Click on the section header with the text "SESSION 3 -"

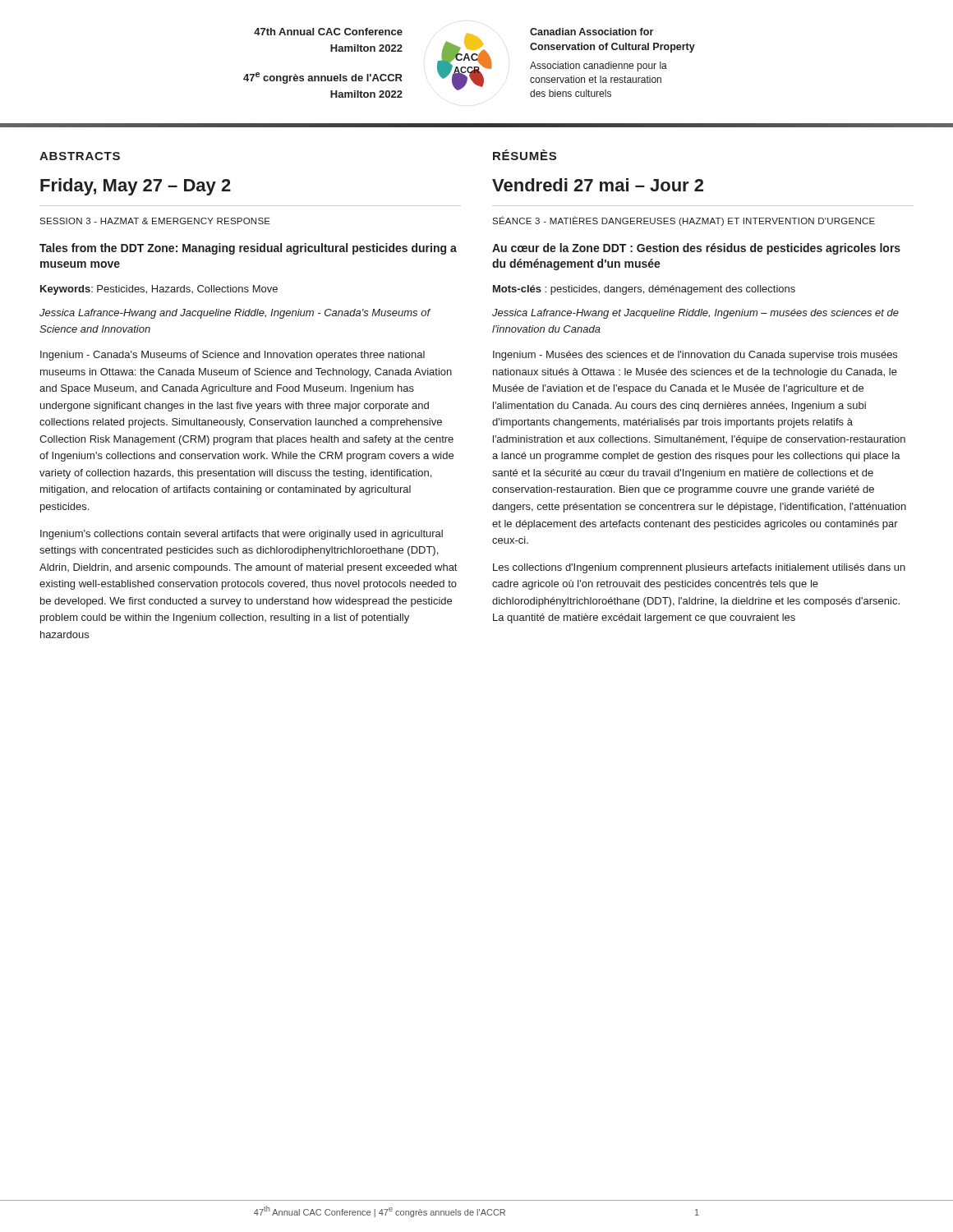[x=155, y=221]
